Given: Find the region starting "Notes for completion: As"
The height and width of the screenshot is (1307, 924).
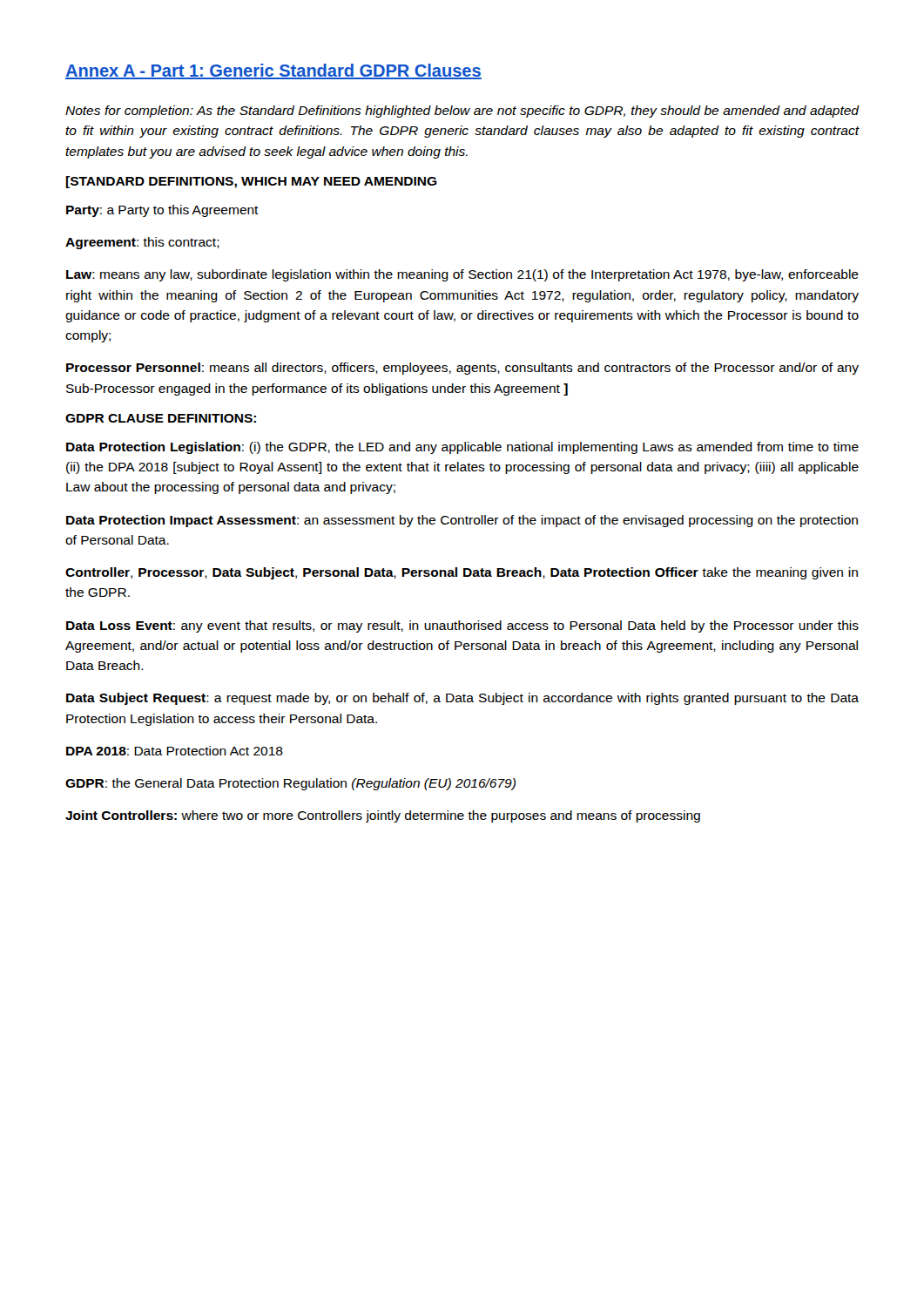Looking at the screenshot, I should [x=462, y=131].
